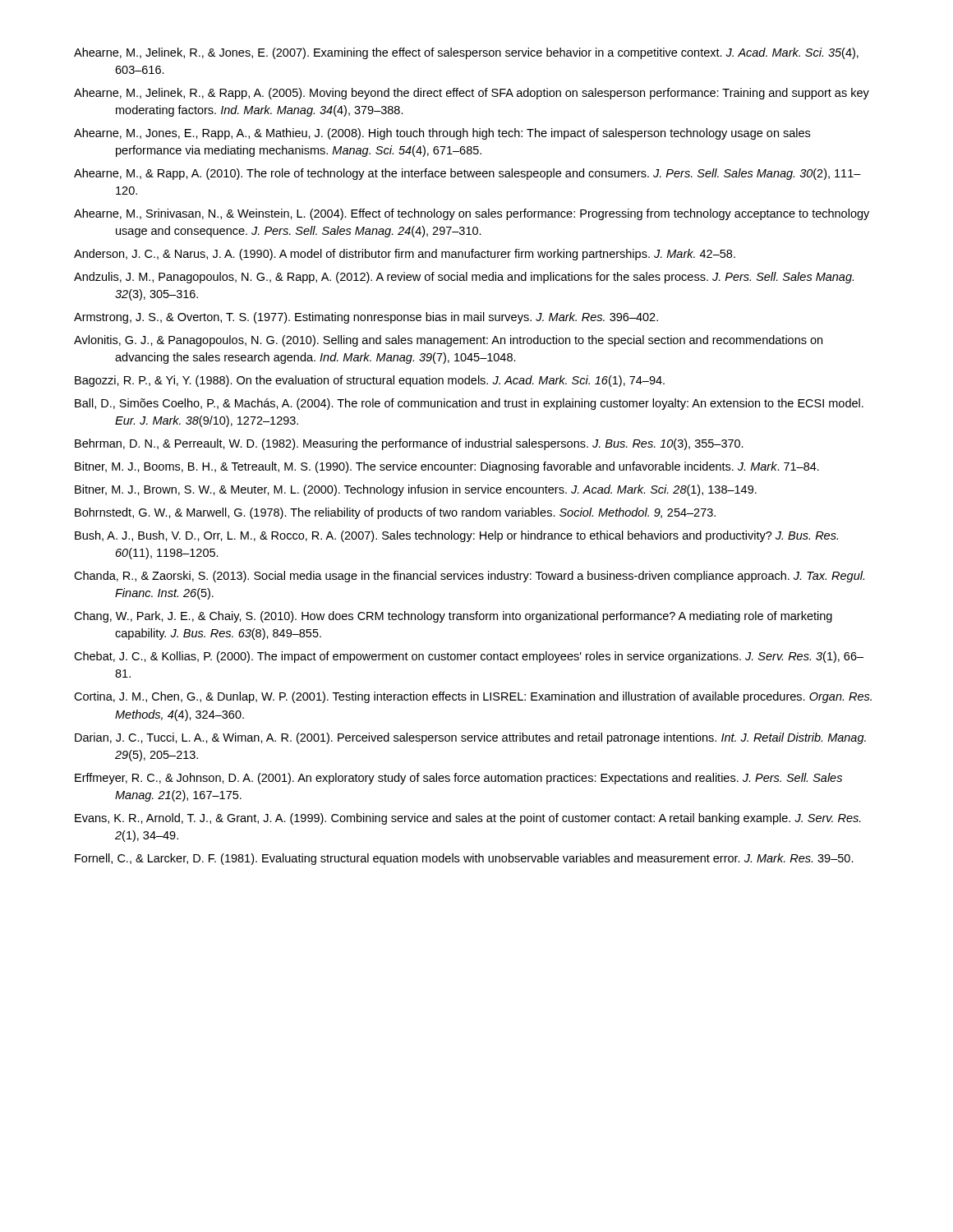The width and height of the screenshot is (953, 1232).
Task: Click on the region starting "Bohrnstedt, G. W.,"
Action: click(395, 513)
